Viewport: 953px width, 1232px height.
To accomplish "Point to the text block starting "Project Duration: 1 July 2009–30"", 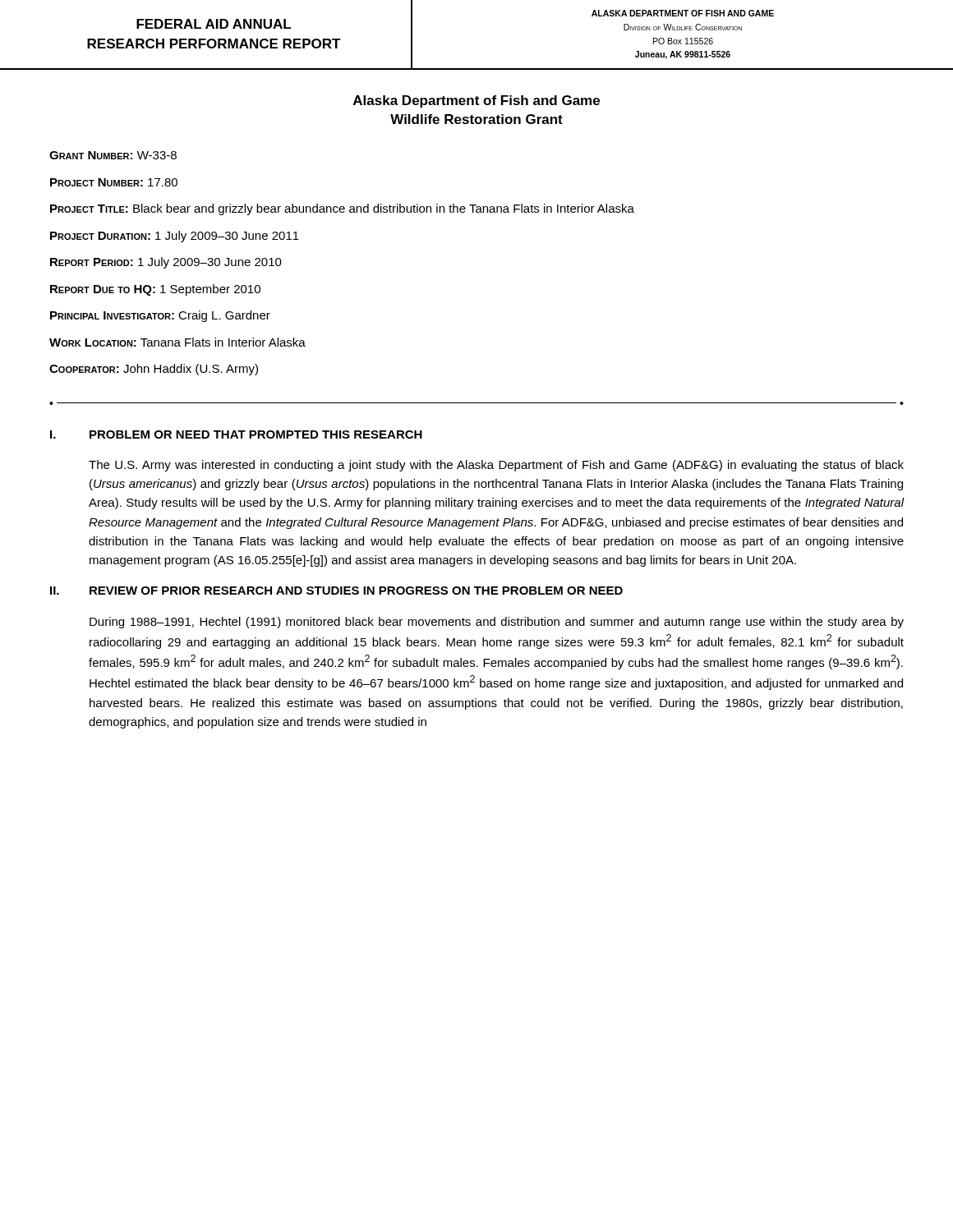I will click(x=174, y=235).
